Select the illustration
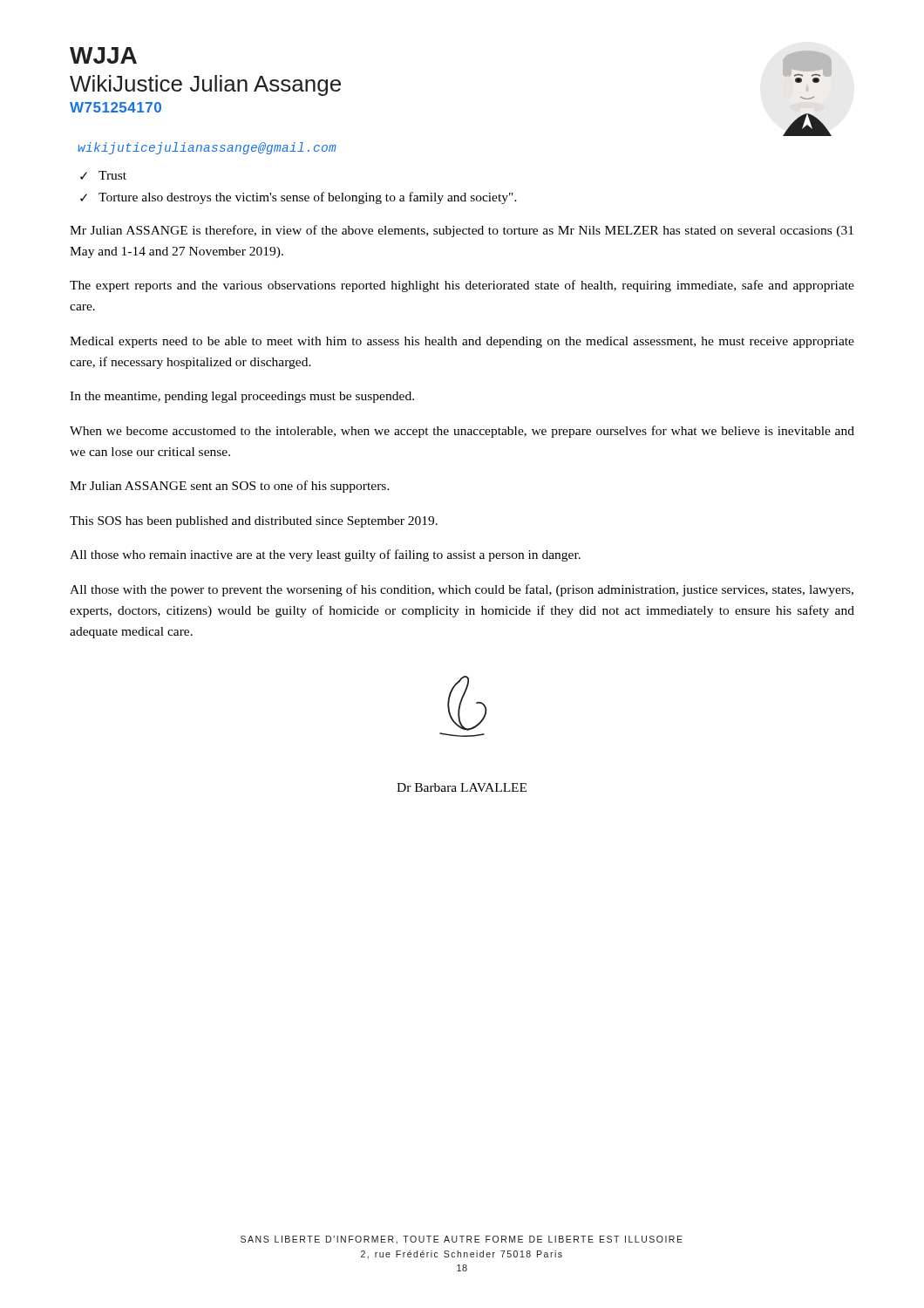 (x=462, y=716)
